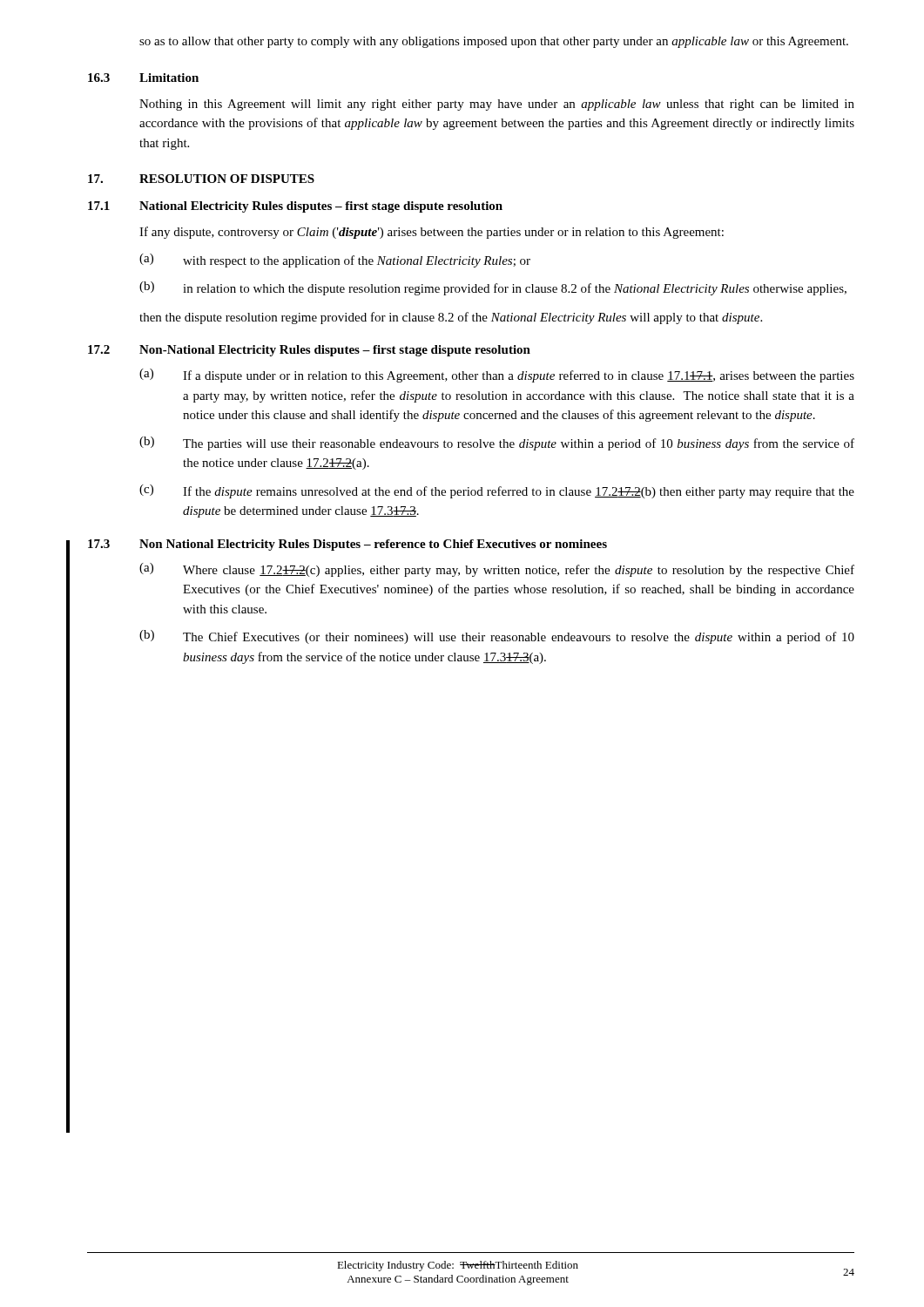Locate the list item with the text "(b) The Chief Executives (or"
Image resolution: width=924 pixels, height=1307 pixels.
[497, 647]
